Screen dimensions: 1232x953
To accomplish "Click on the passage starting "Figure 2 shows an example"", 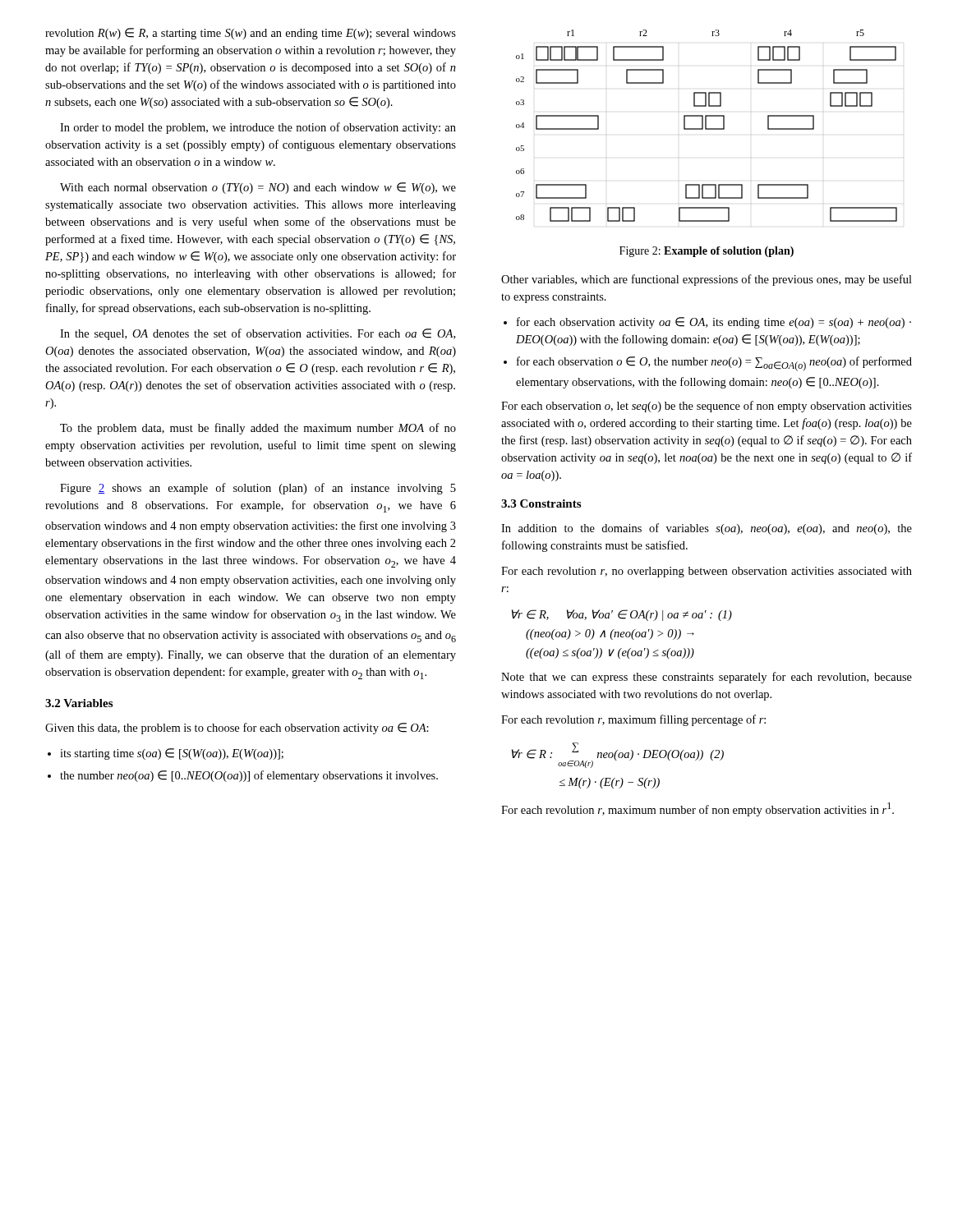I will [251, 582].
